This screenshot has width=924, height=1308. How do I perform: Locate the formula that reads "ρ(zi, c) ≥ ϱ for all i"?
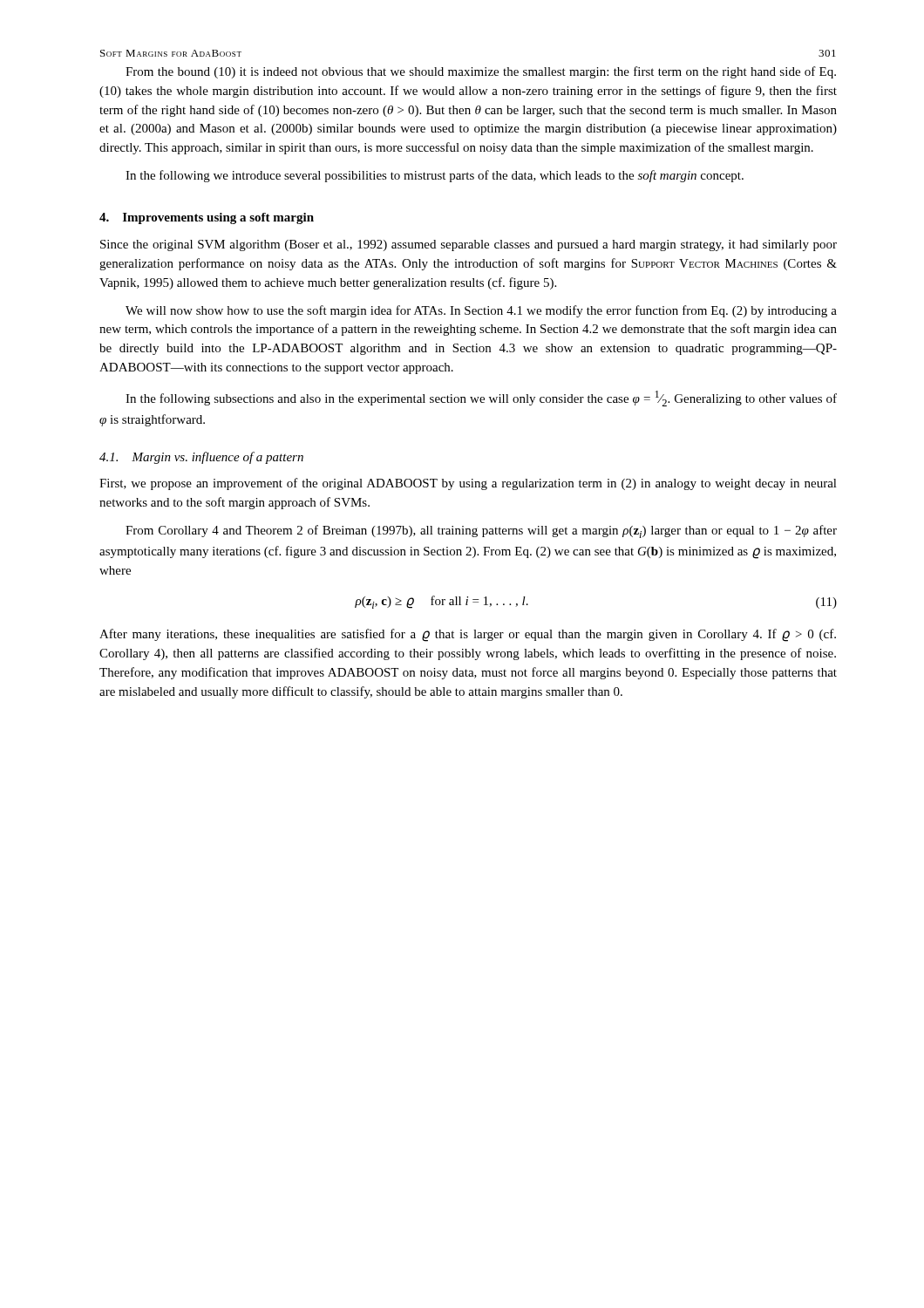[468, 603]
